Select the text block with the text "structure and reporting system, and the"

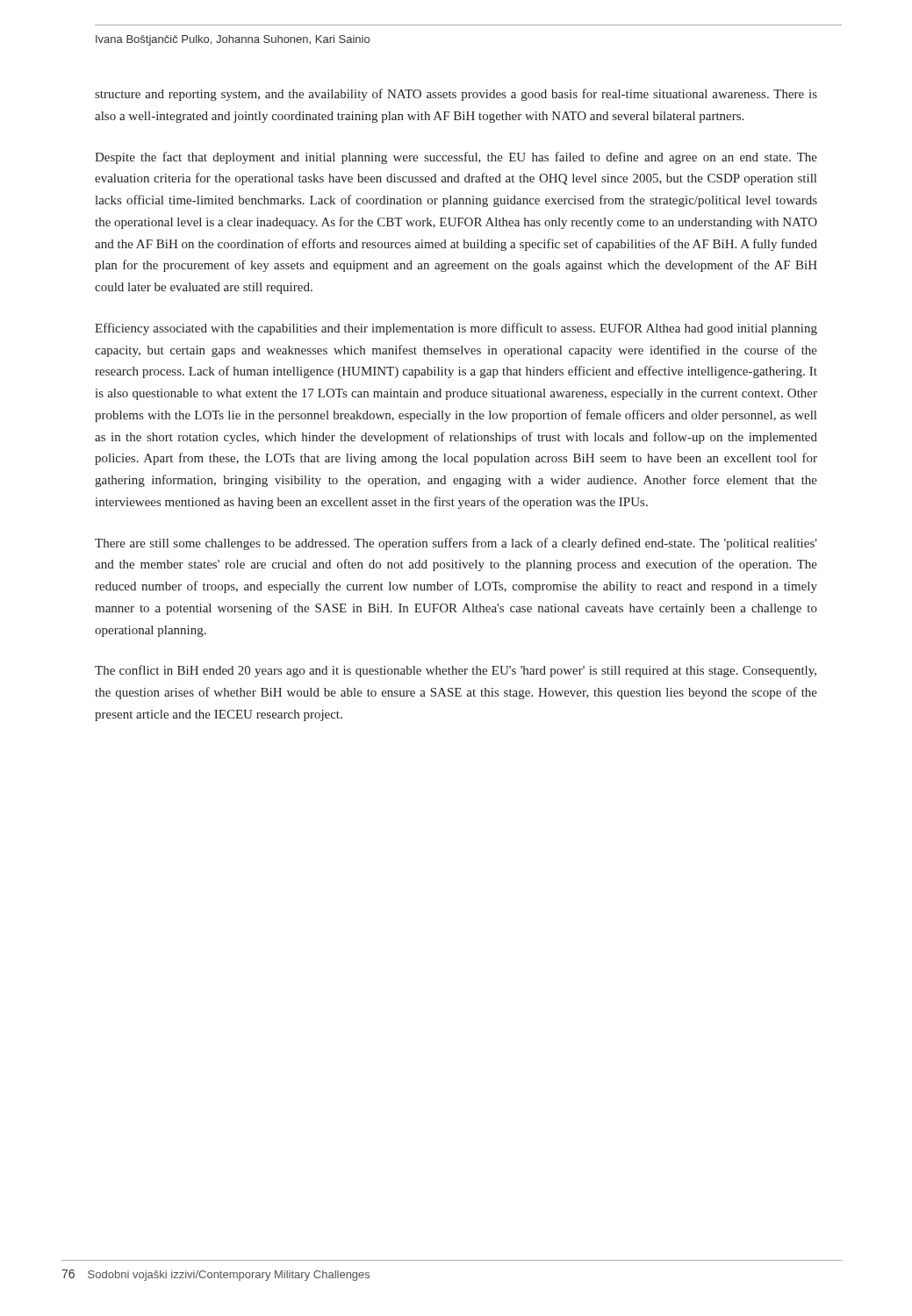pos(456,105)
